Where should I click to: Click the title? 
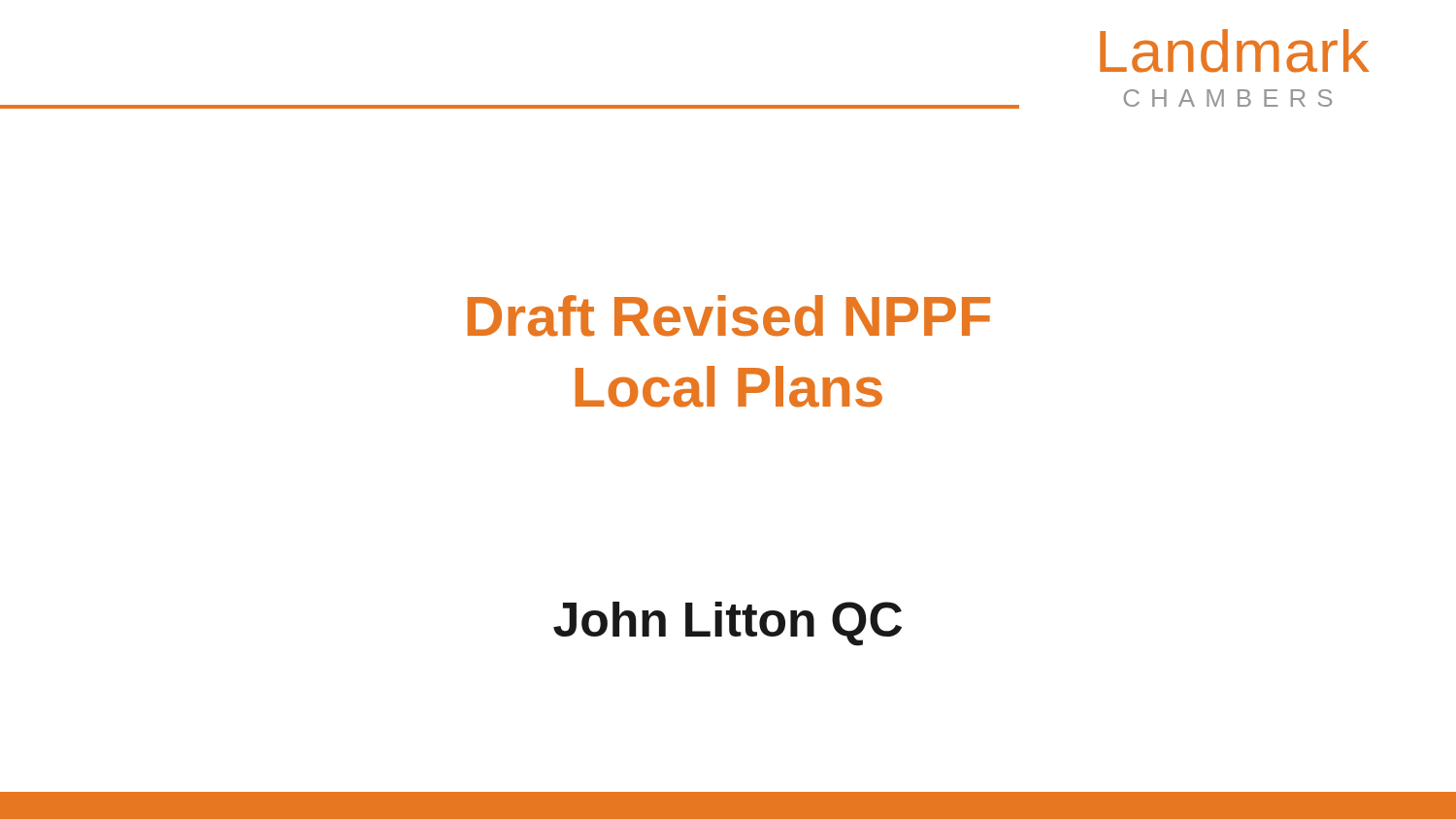point(728,352)
